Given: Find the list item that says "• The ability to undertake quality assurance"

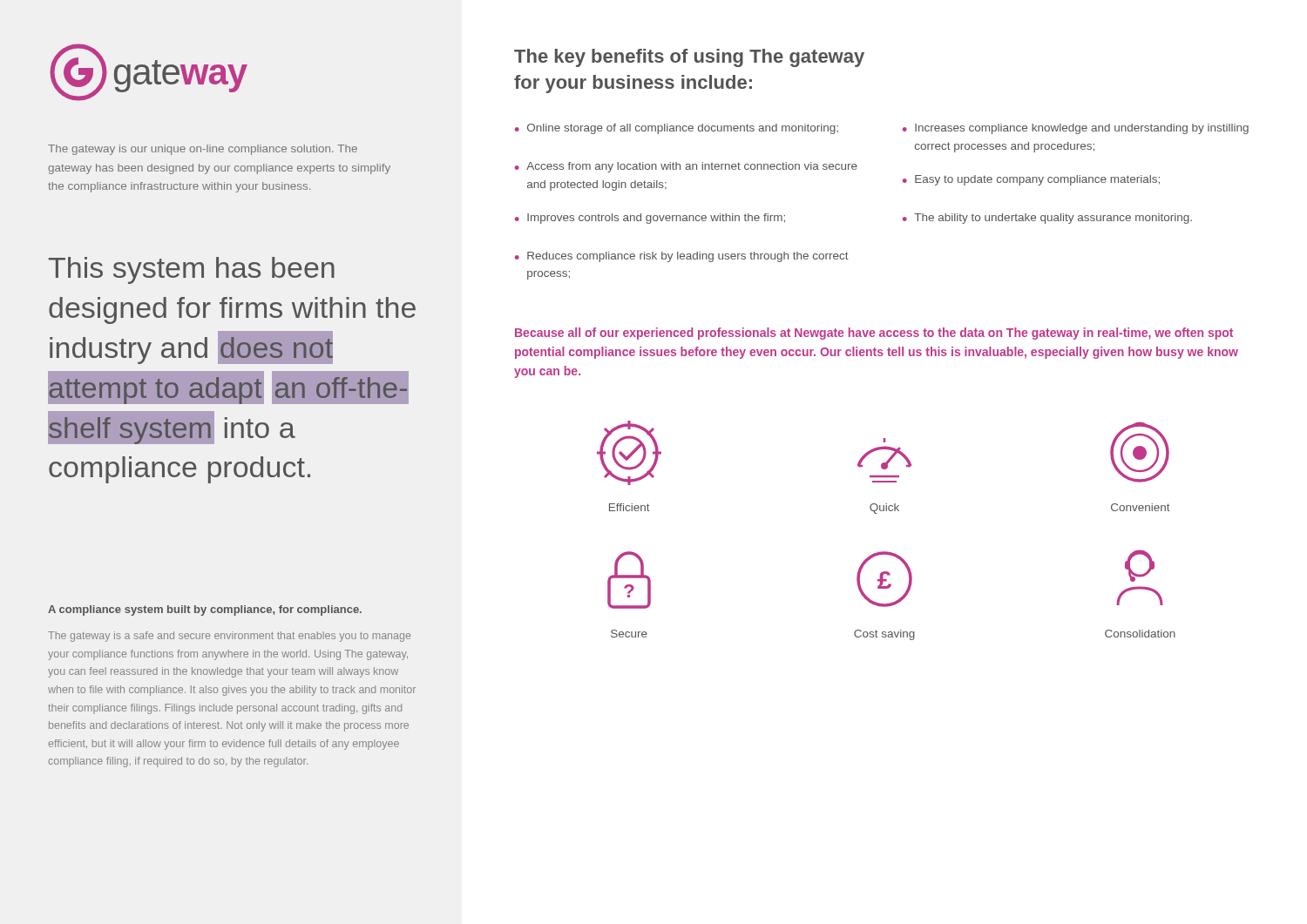Looking at the screenshot, I should coord(1047,220).
